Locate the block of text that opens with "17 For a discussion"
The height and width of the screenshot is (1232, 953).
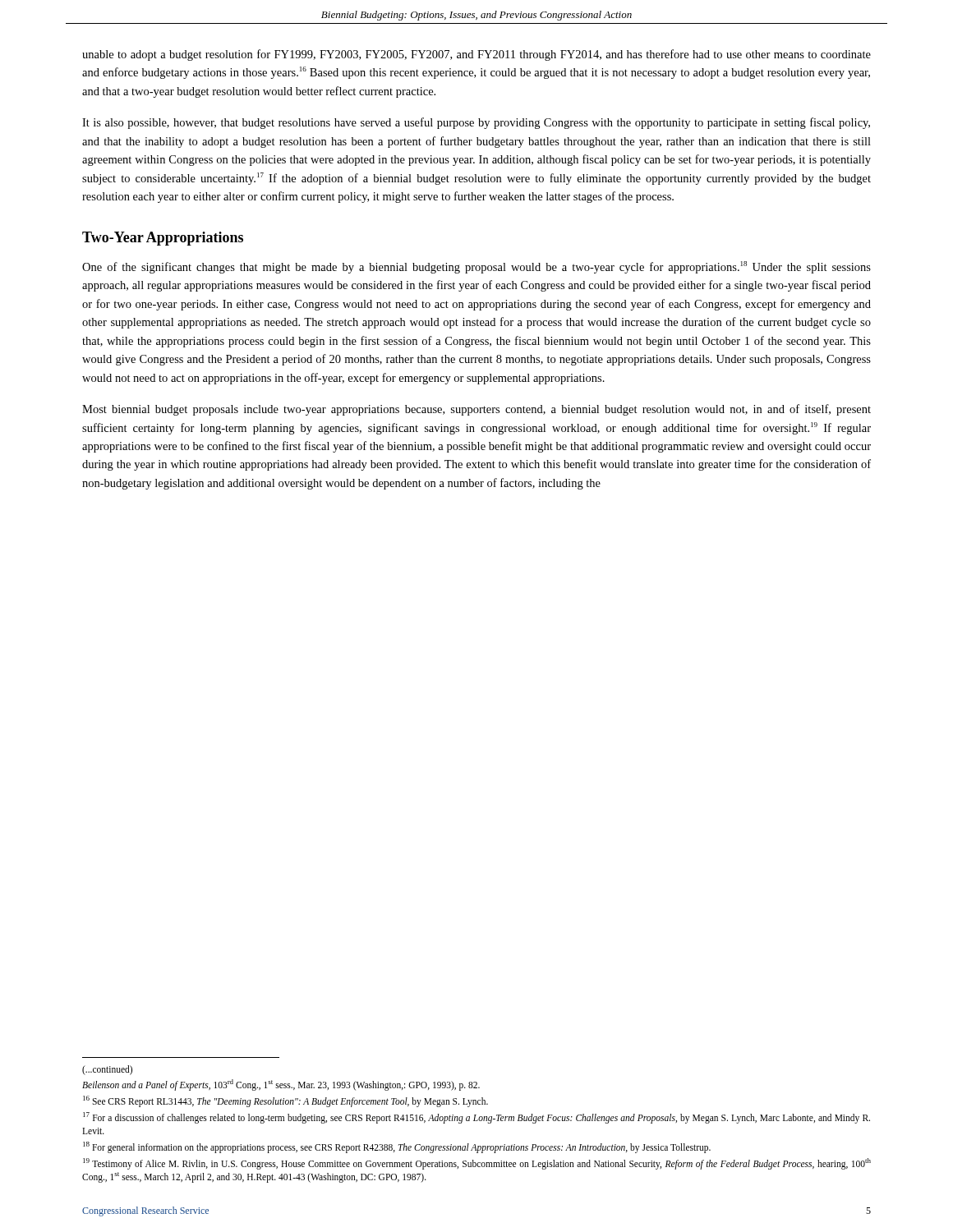tap(476, 1124)
